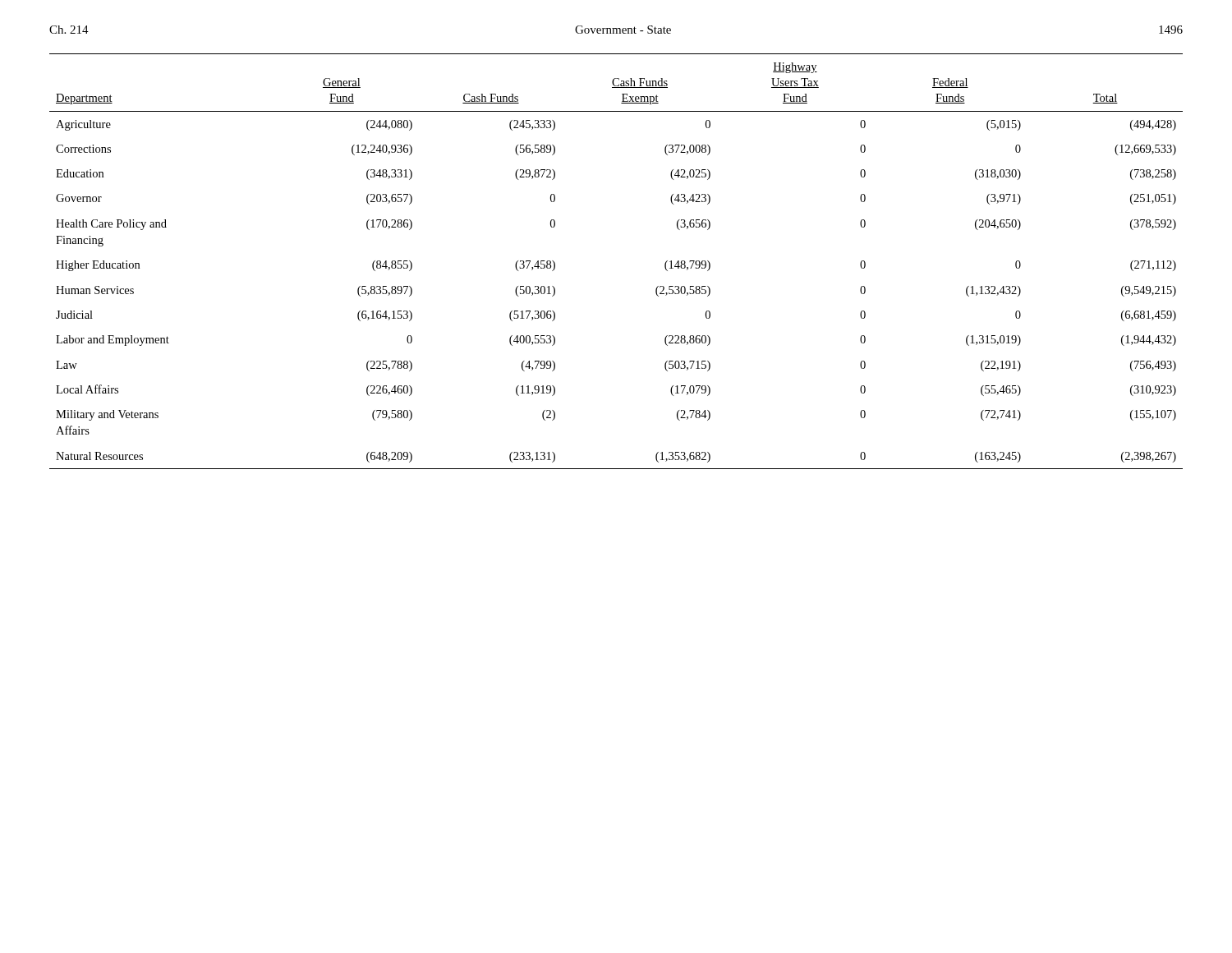Find the table
The width and height of the screenshot is (1232, 953).
click(616, 261)
